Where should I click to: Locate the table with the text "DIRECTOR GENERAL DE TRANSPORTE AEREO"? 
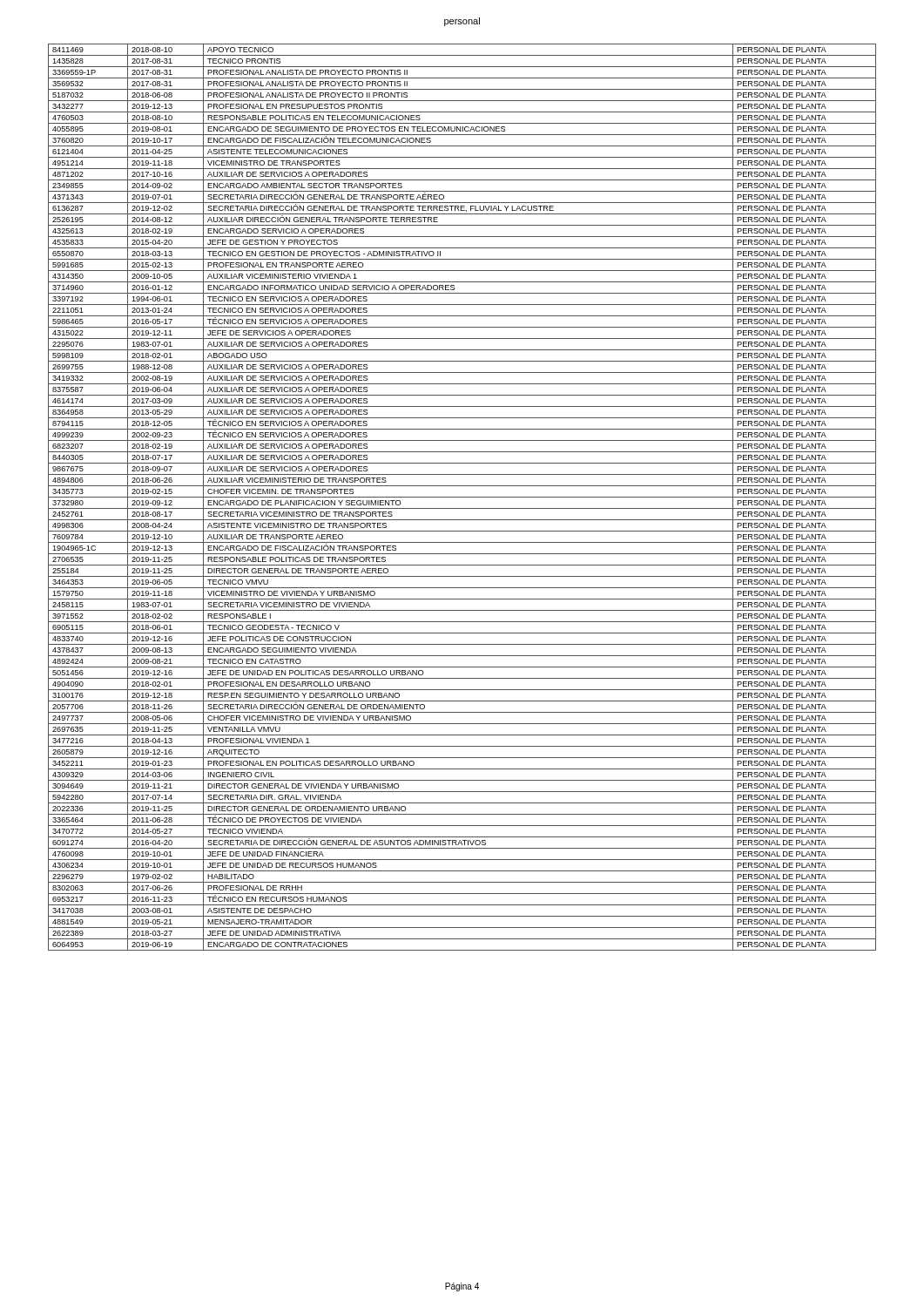tap(462, 497)
